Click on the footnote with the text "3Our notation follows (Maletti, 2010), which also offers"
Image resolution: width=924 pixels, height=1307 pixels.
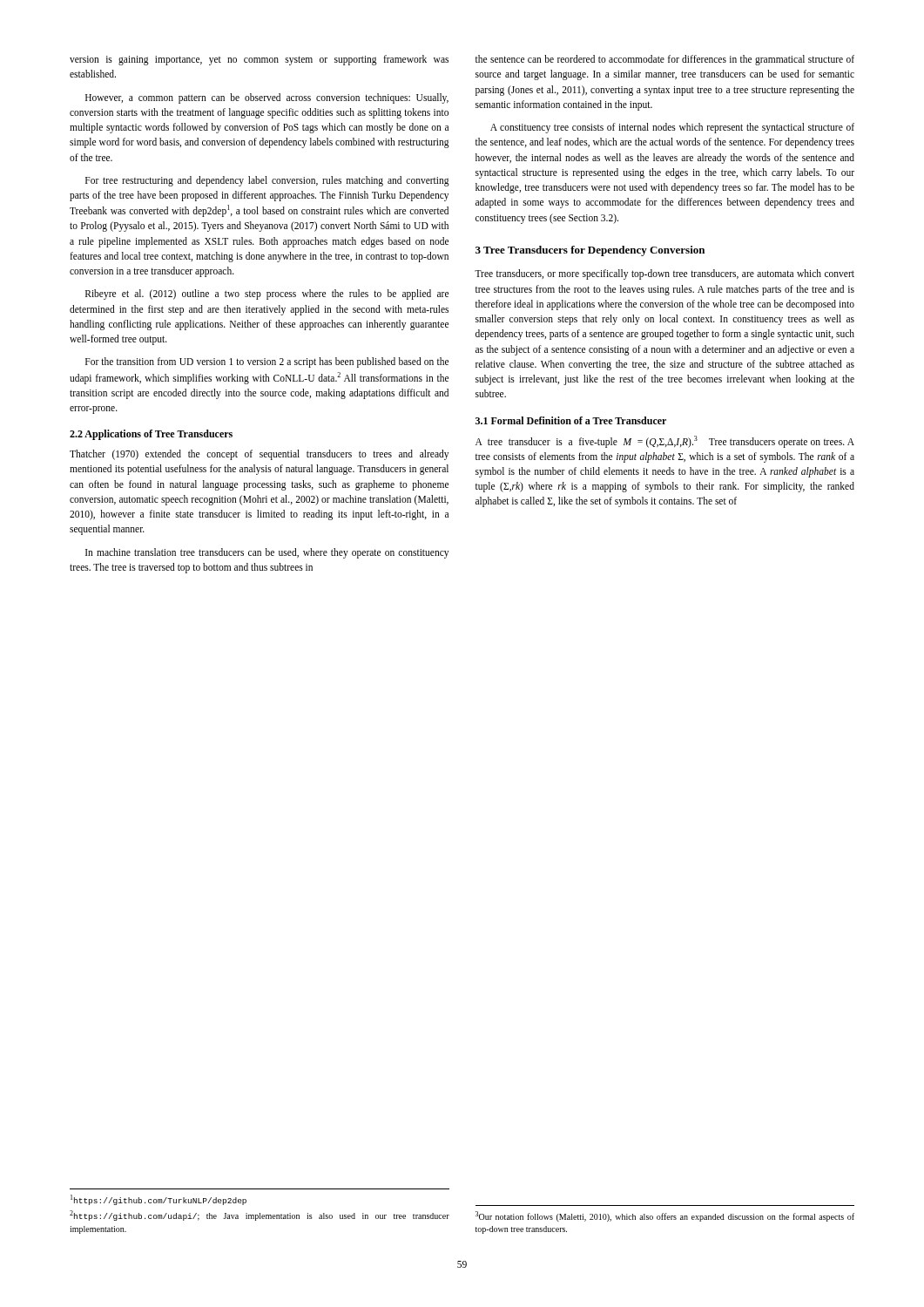[x=665, y=1222]
